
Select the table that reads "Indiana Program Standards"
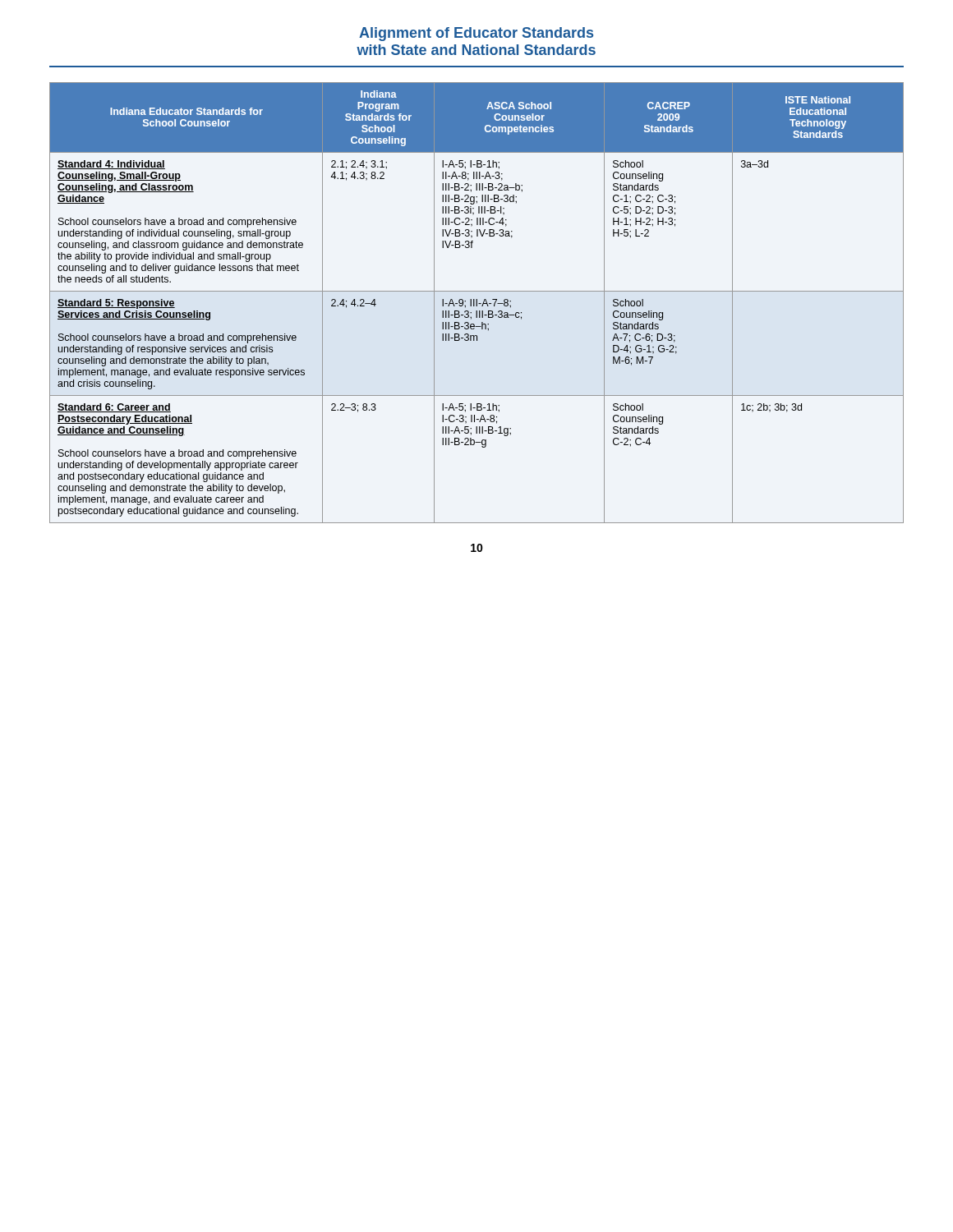click(x=476, y=303)
